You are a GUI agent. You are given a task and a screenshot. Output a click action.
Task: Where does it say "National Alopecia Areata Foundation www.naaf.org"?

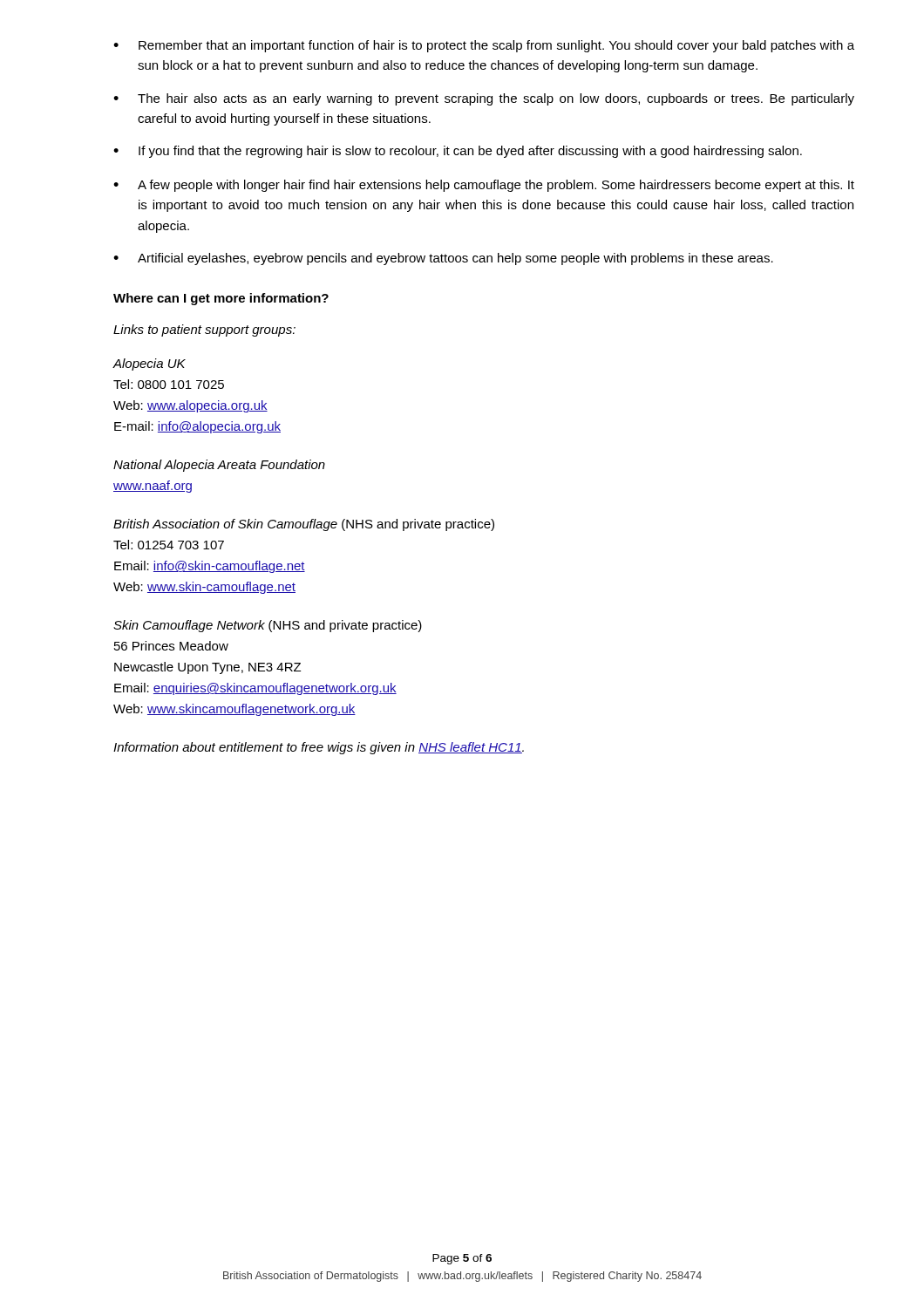click(x=219, y=466)
